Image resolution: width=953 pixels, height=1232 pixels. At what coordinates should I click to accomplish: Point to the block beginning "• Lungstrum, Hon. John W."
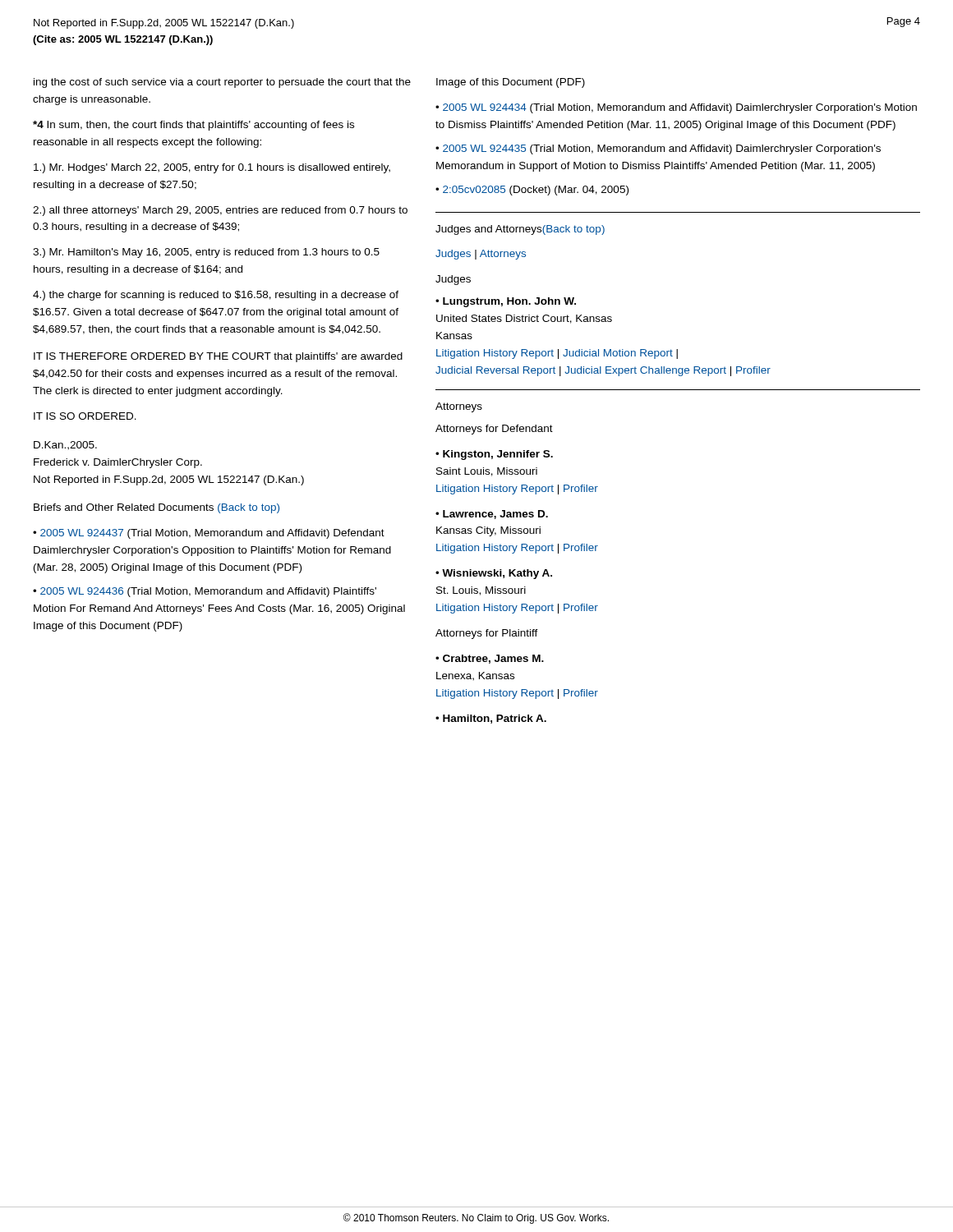click(506, 302)
